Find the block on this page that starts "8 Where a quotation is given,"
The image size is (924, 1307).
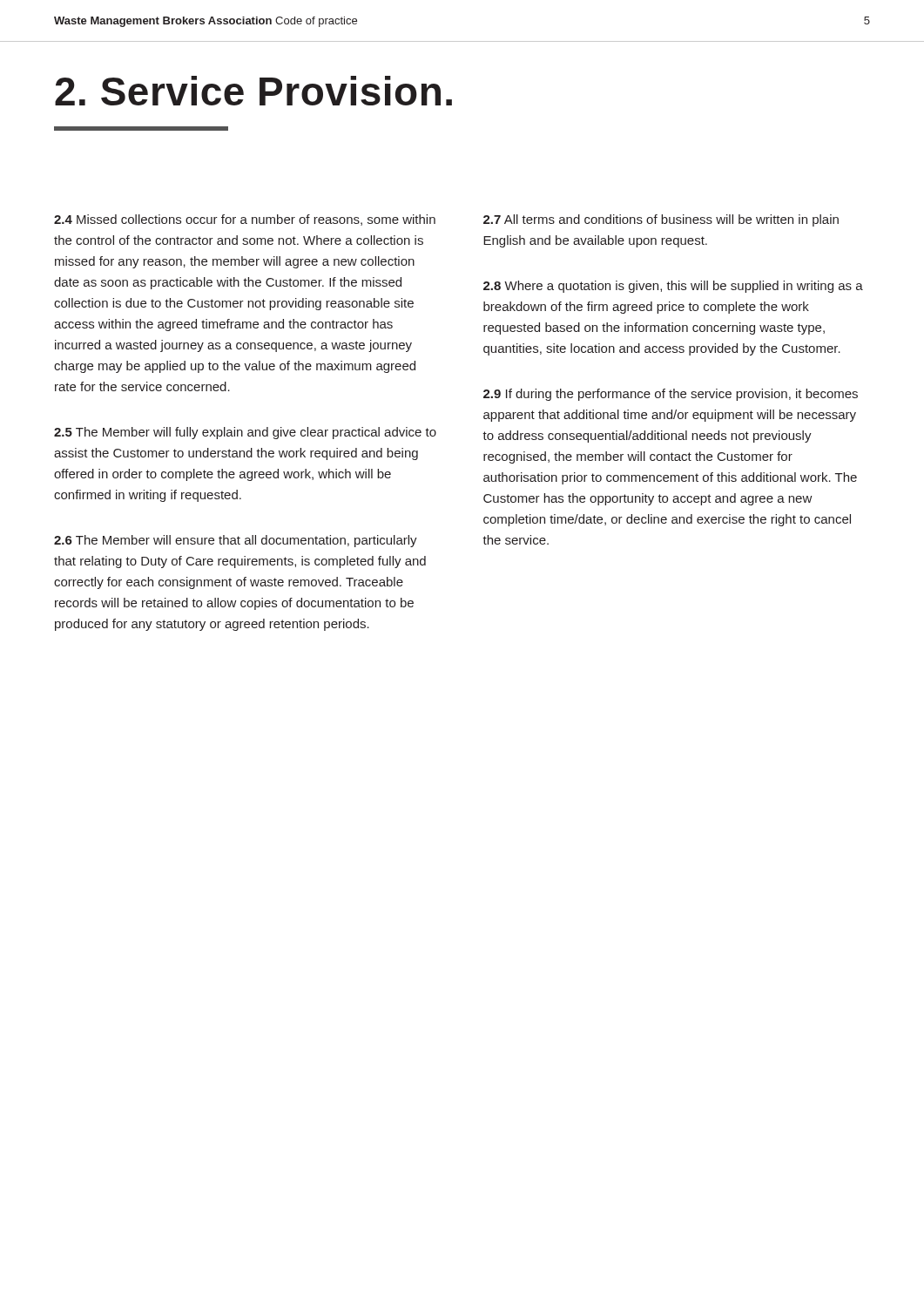tap(673, 317)
